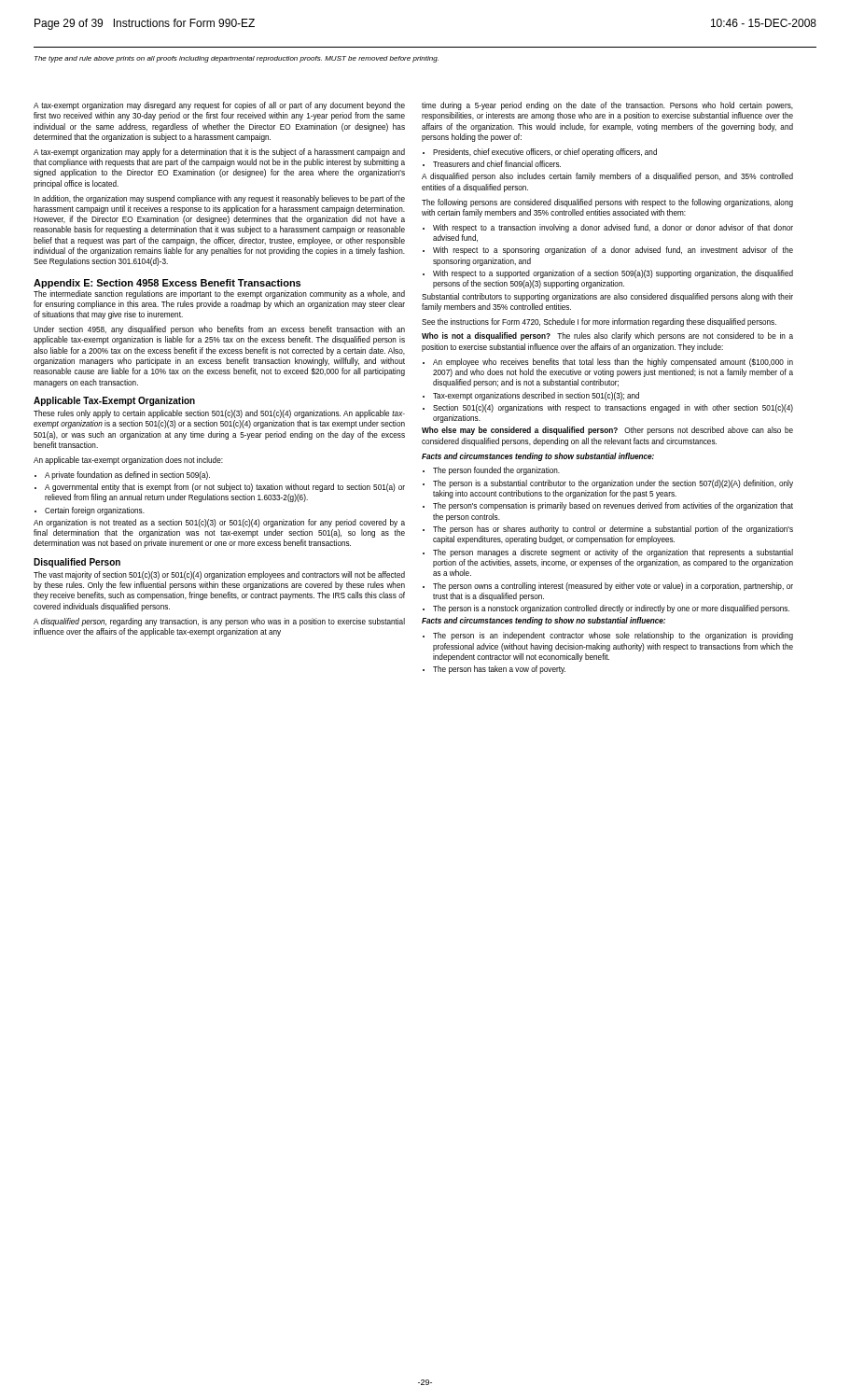
Task: Locate the block starting "A private foundation as"
Action: 219,475
